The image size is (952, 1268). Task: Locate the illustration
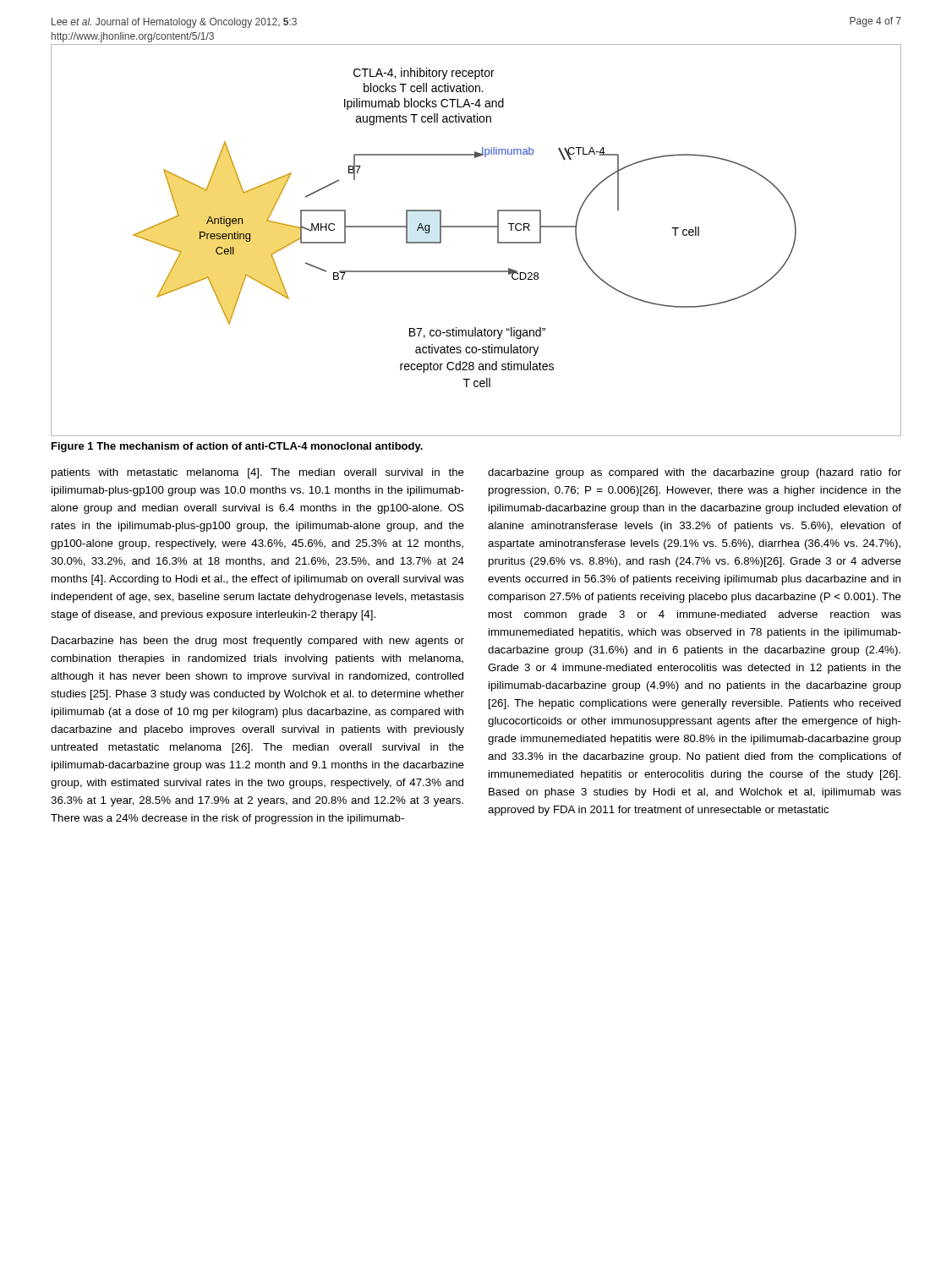pyautogui.click(x=476, y=240)
